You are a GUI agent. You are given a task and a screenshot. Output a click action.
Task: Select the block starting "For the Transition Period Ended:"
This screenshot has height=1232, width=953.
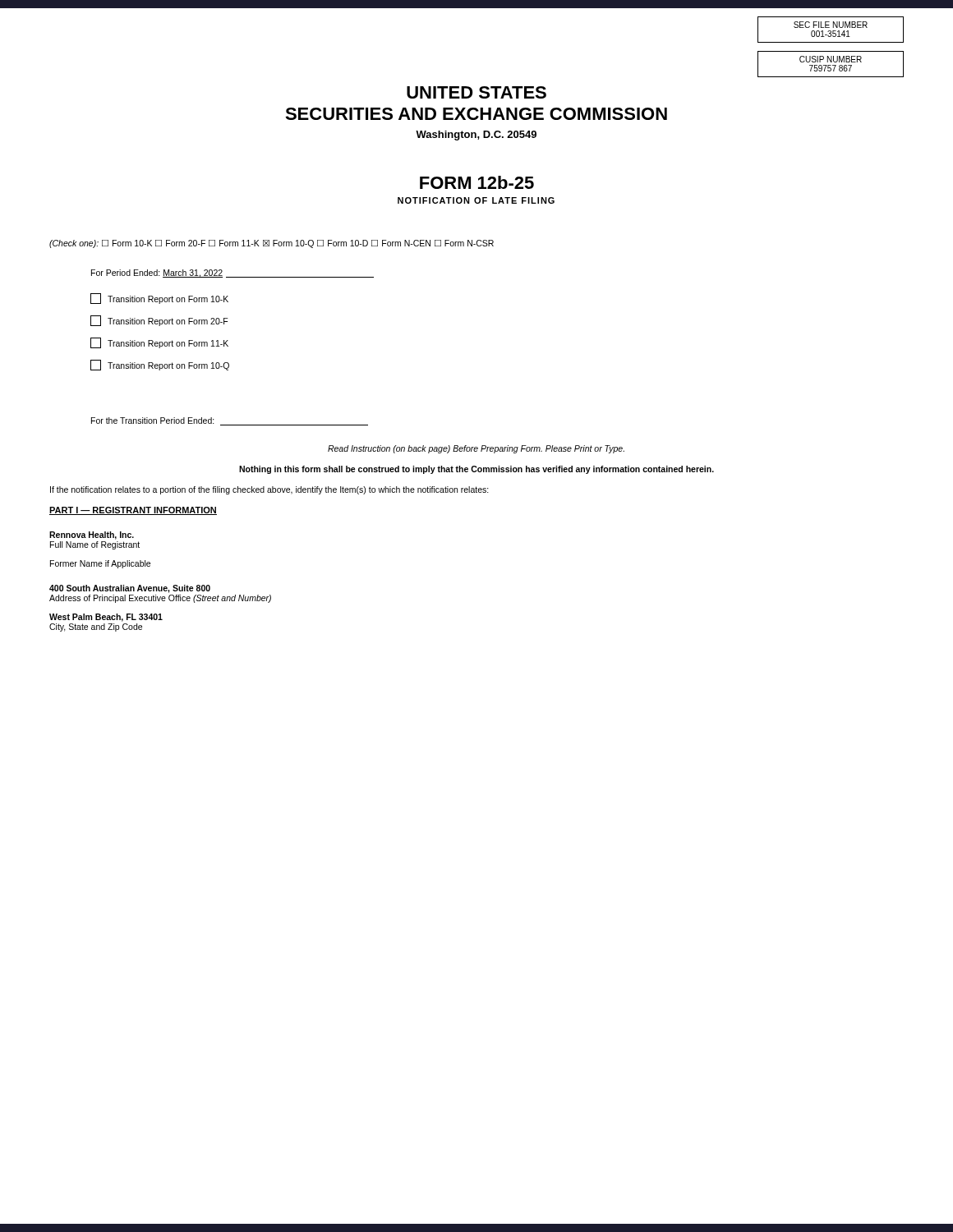click(229, 420)
